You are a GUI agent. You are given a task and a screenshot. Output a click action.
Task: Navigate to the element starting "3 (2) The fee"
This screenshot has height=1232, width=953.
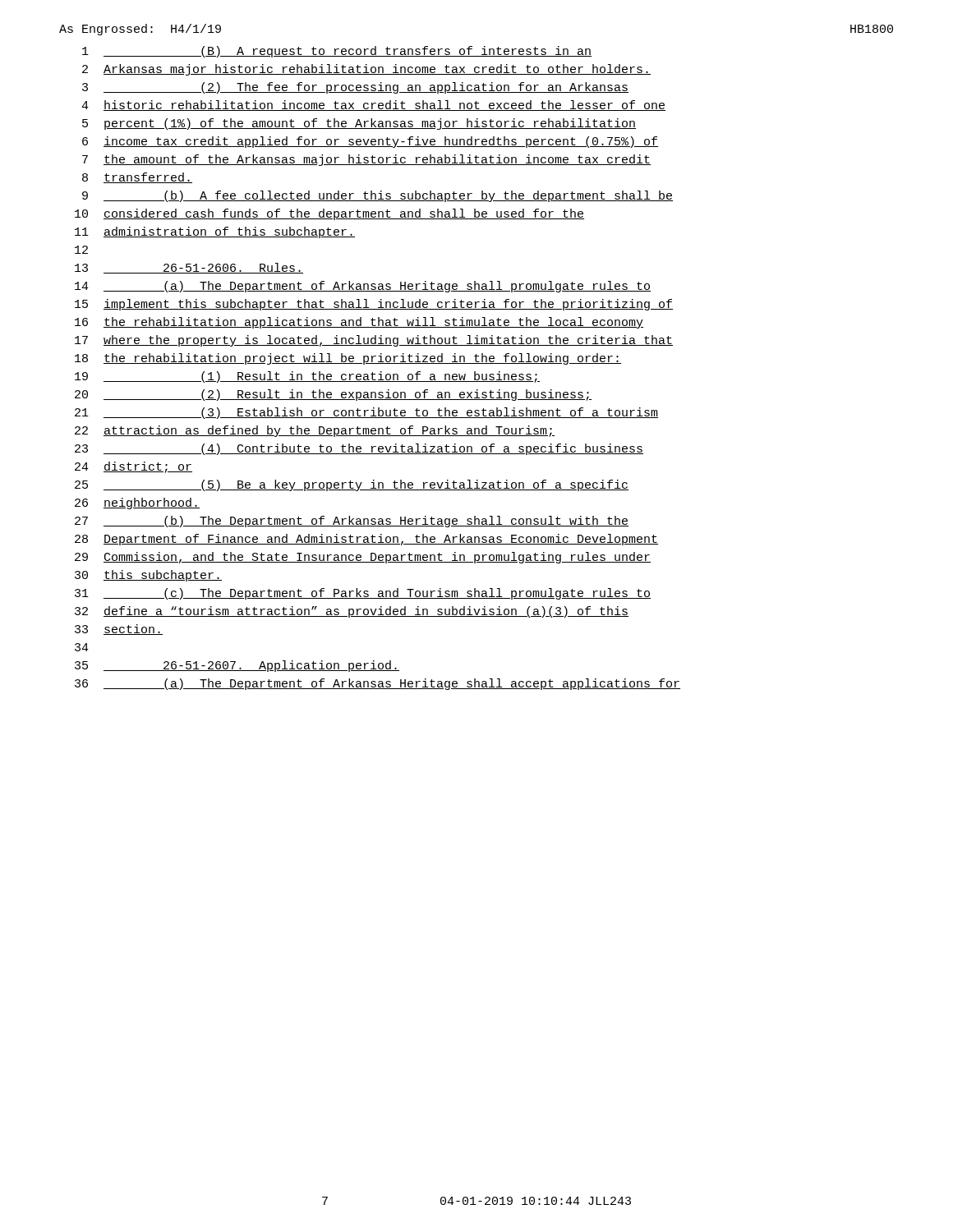click(x=344, y=88)
